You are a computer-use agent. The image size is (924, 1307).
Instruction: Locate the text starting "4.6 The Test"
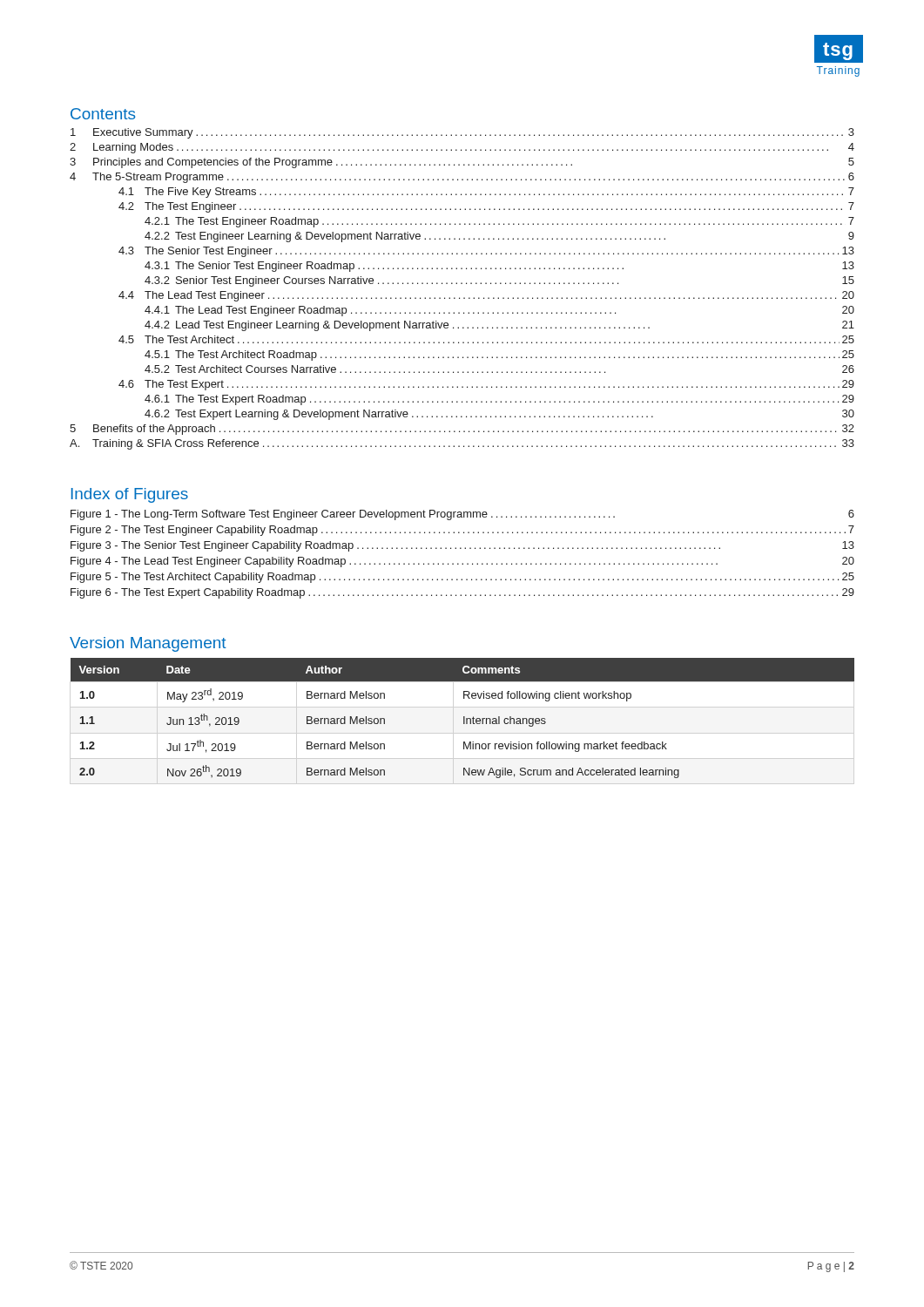473,384
